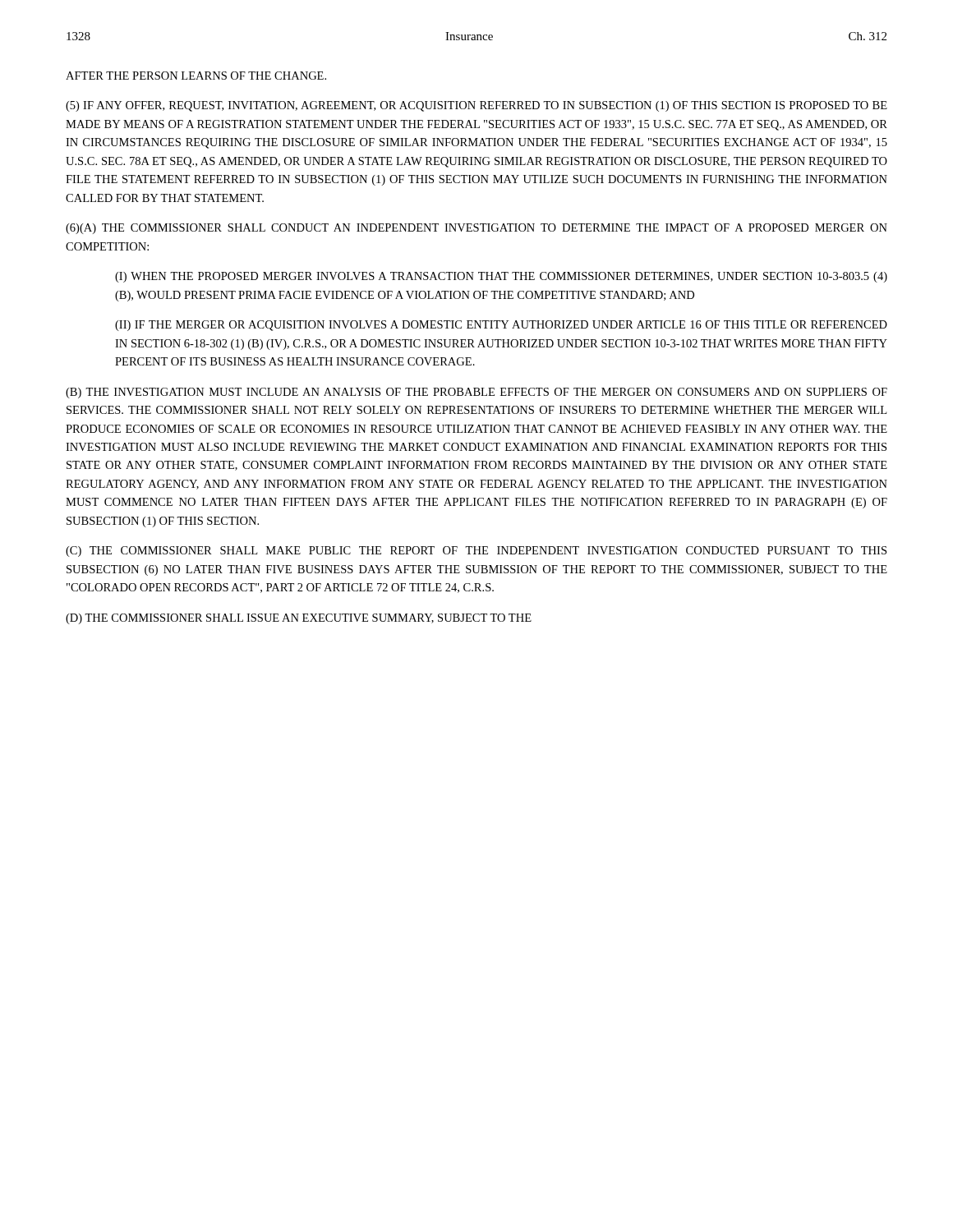Click on the text block that says "(6)(a) The commissioner shall conduct an independent"
The height and width of the screenshot is (1232, 953).
pos(476,237)
